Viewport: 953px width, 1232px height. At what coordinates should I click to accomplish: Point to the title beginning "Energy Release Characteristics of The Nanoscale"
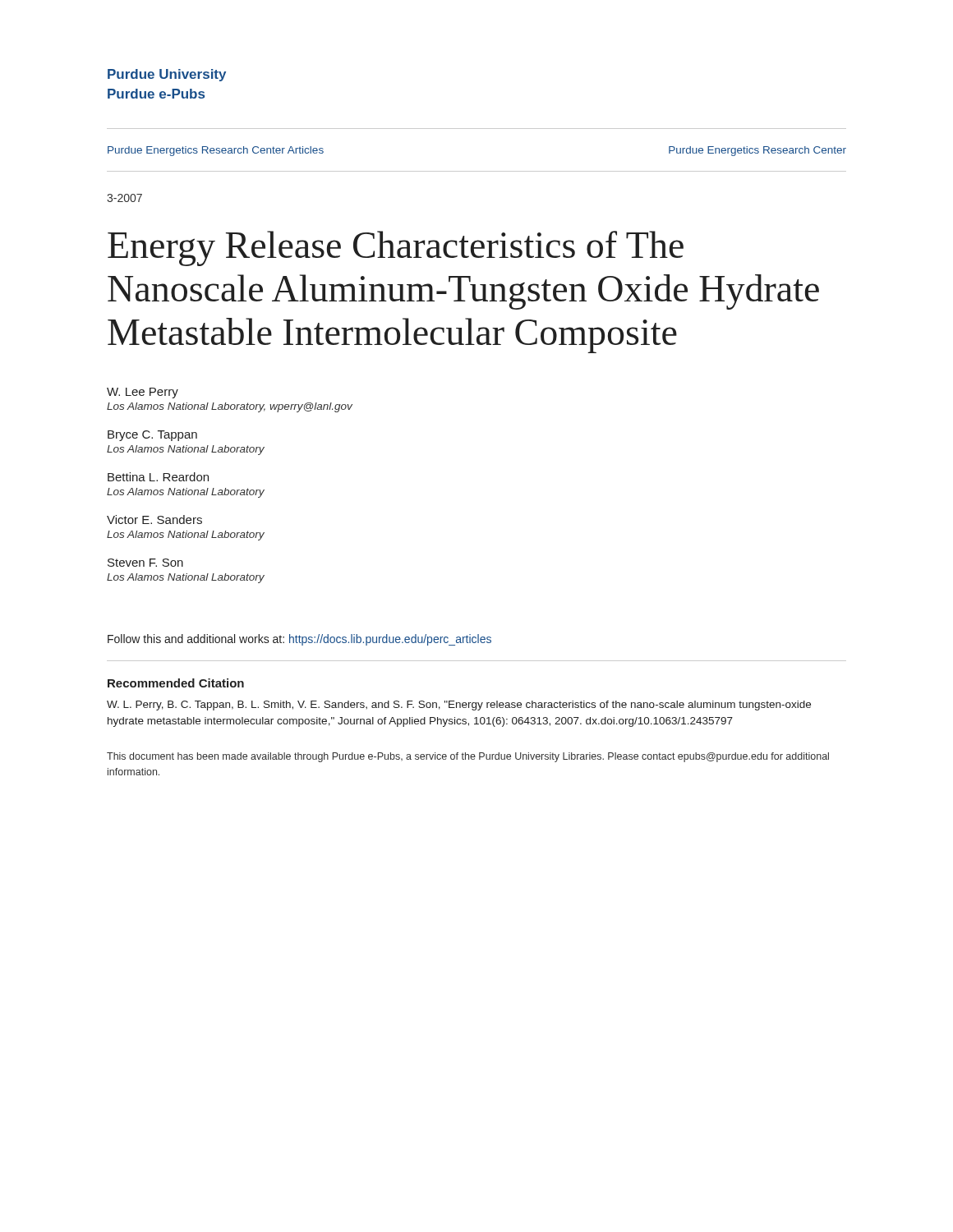[463, 289]
